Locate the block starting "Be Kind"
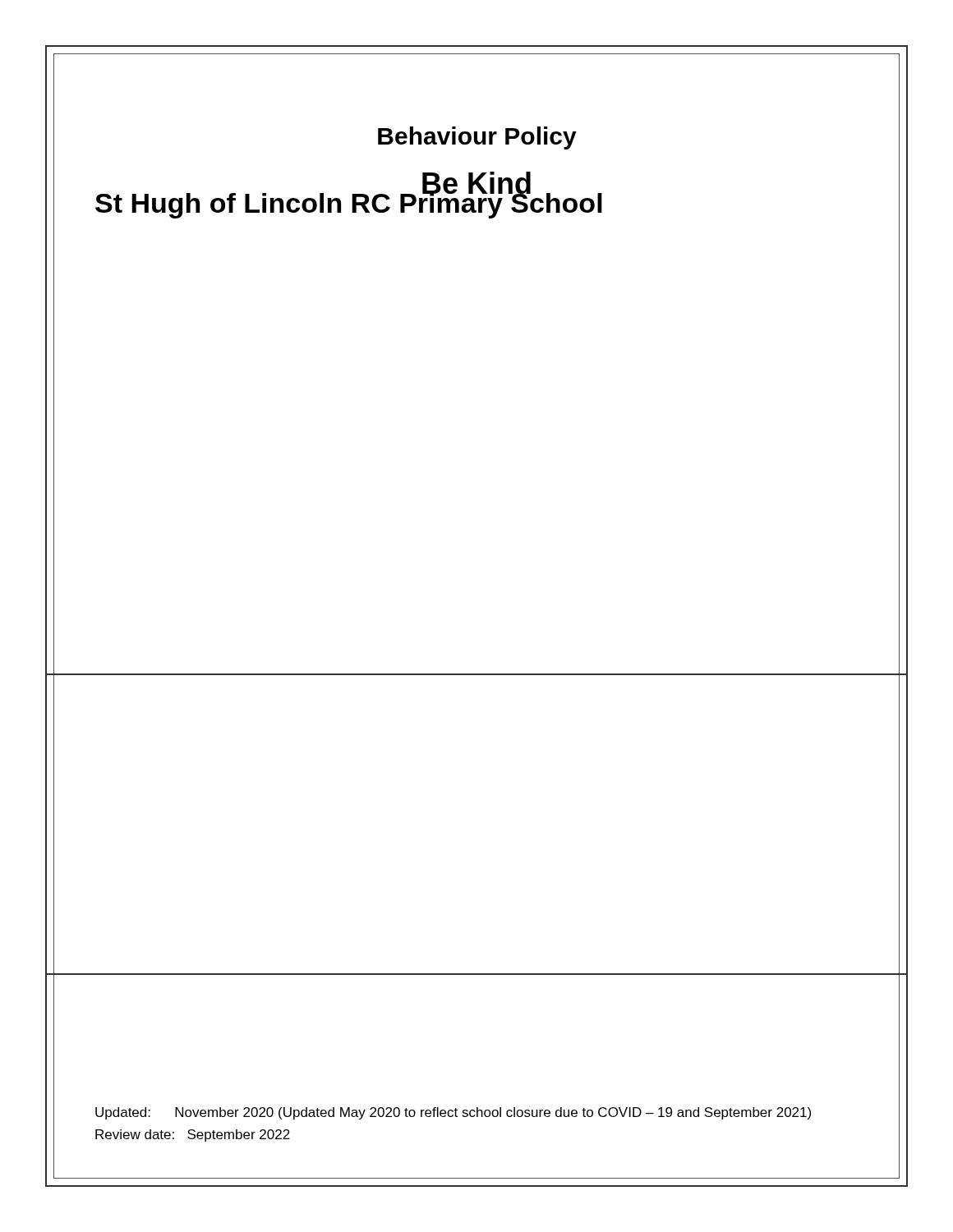The image size is (953, 1232). point(476,184)
